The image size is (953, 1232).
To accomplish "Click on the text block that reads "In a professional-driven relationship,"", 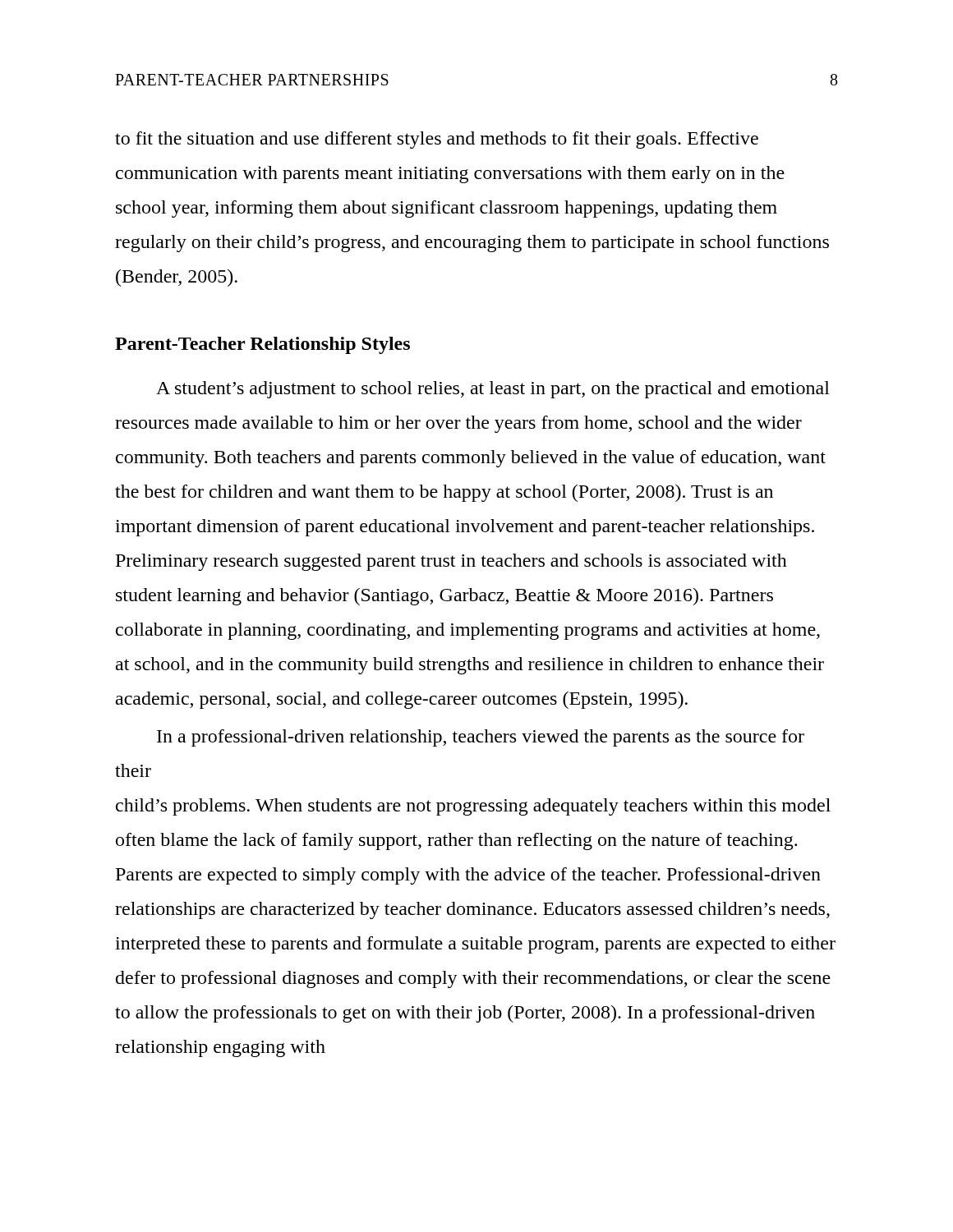I will tap(476, 888).
